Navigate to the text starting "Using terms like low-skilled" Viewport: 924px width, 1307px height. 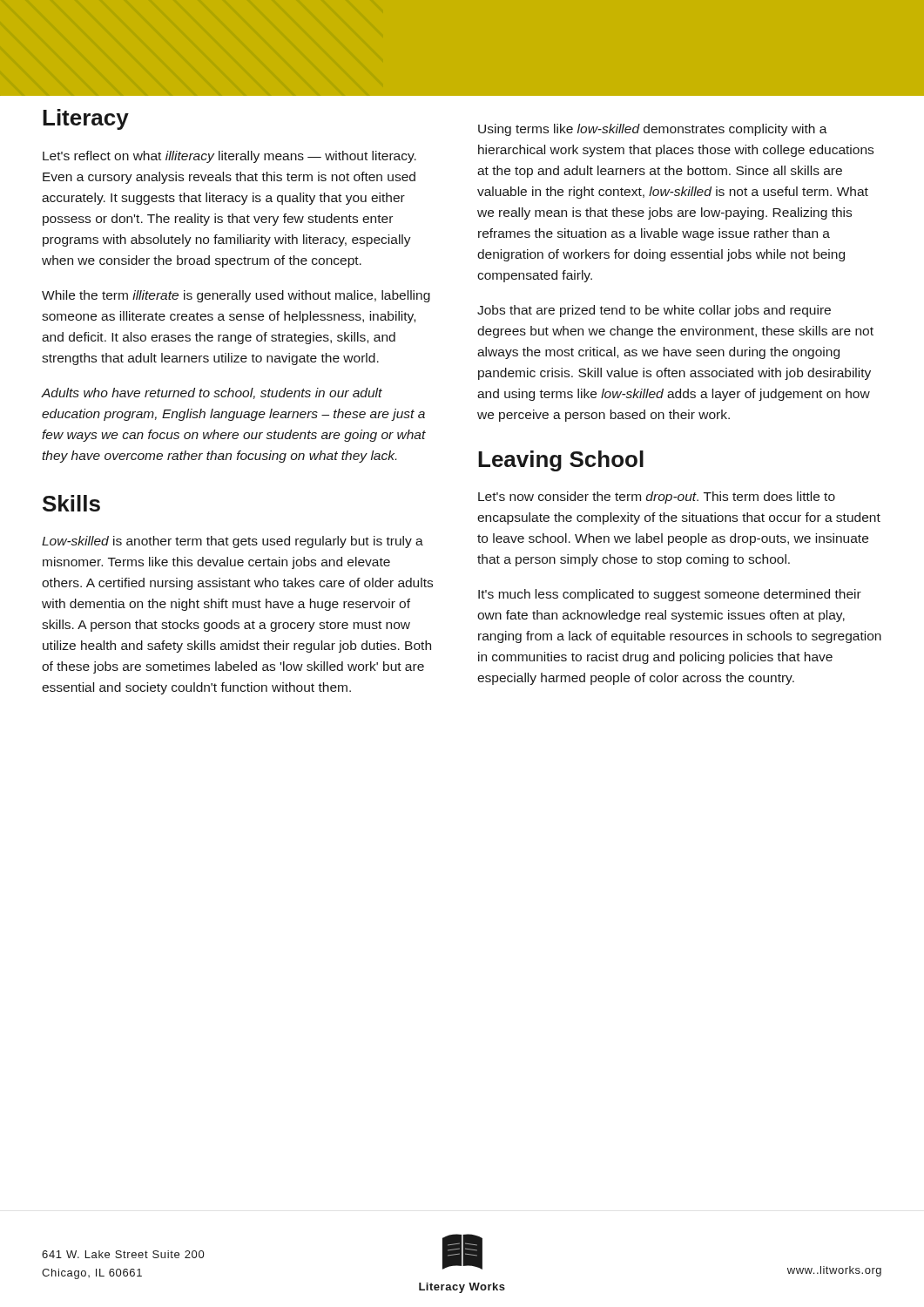click(680, 202)
